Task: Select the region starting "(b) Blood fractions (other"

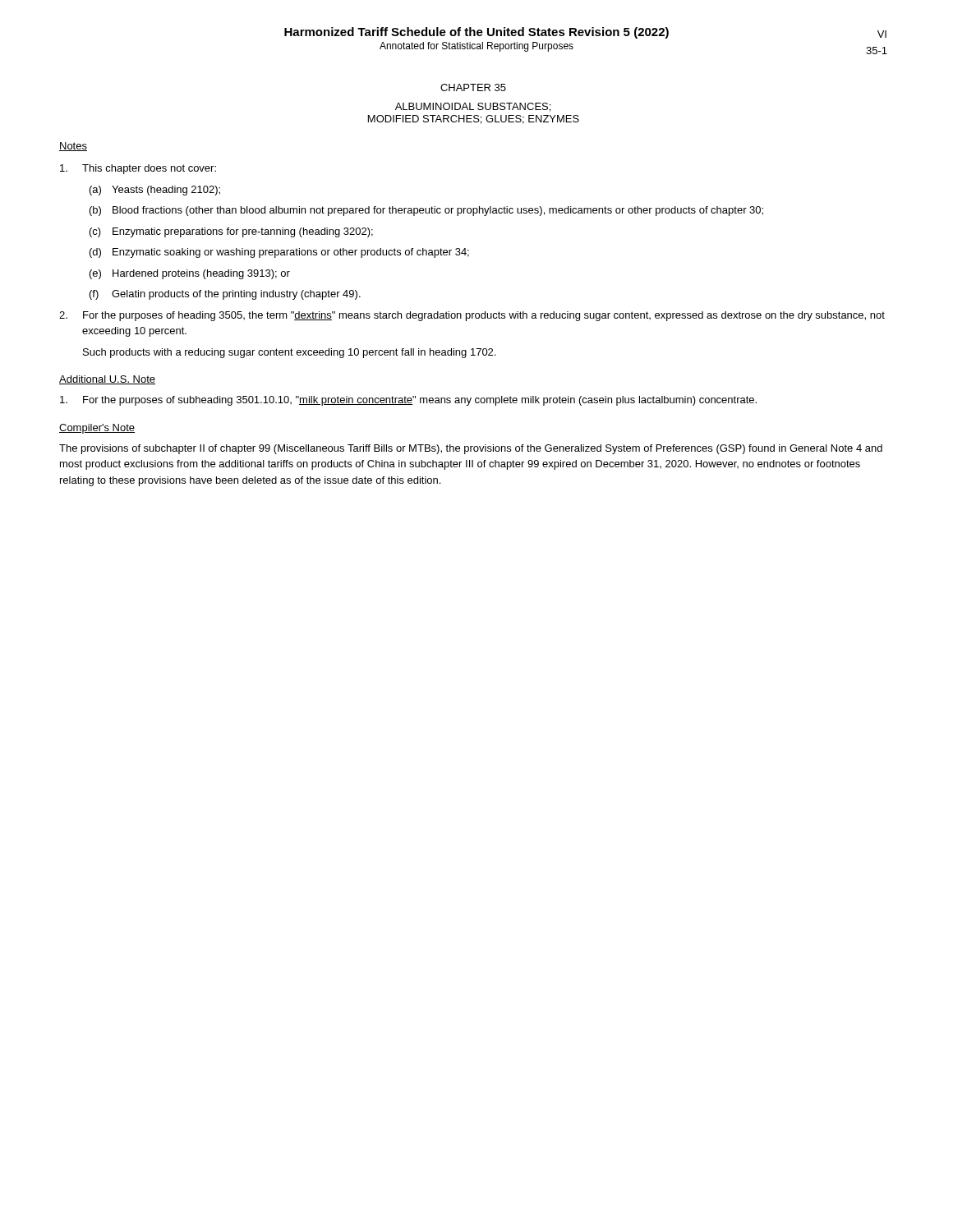Action: click(x=488, y=210)
